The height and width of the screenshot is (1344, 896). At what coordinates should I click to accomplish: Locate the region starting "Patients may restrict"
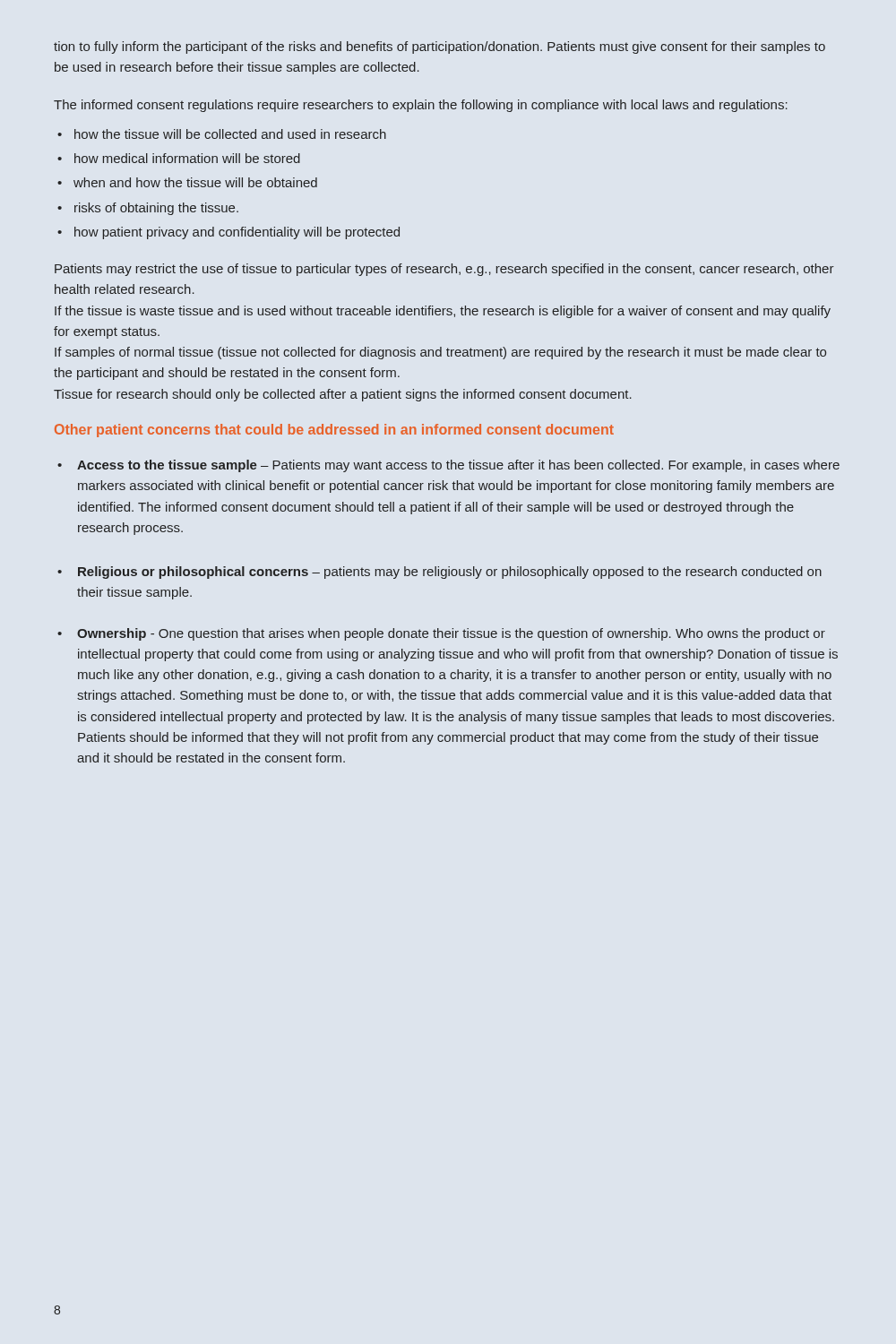pyautogui.click(x=444, y=270)
